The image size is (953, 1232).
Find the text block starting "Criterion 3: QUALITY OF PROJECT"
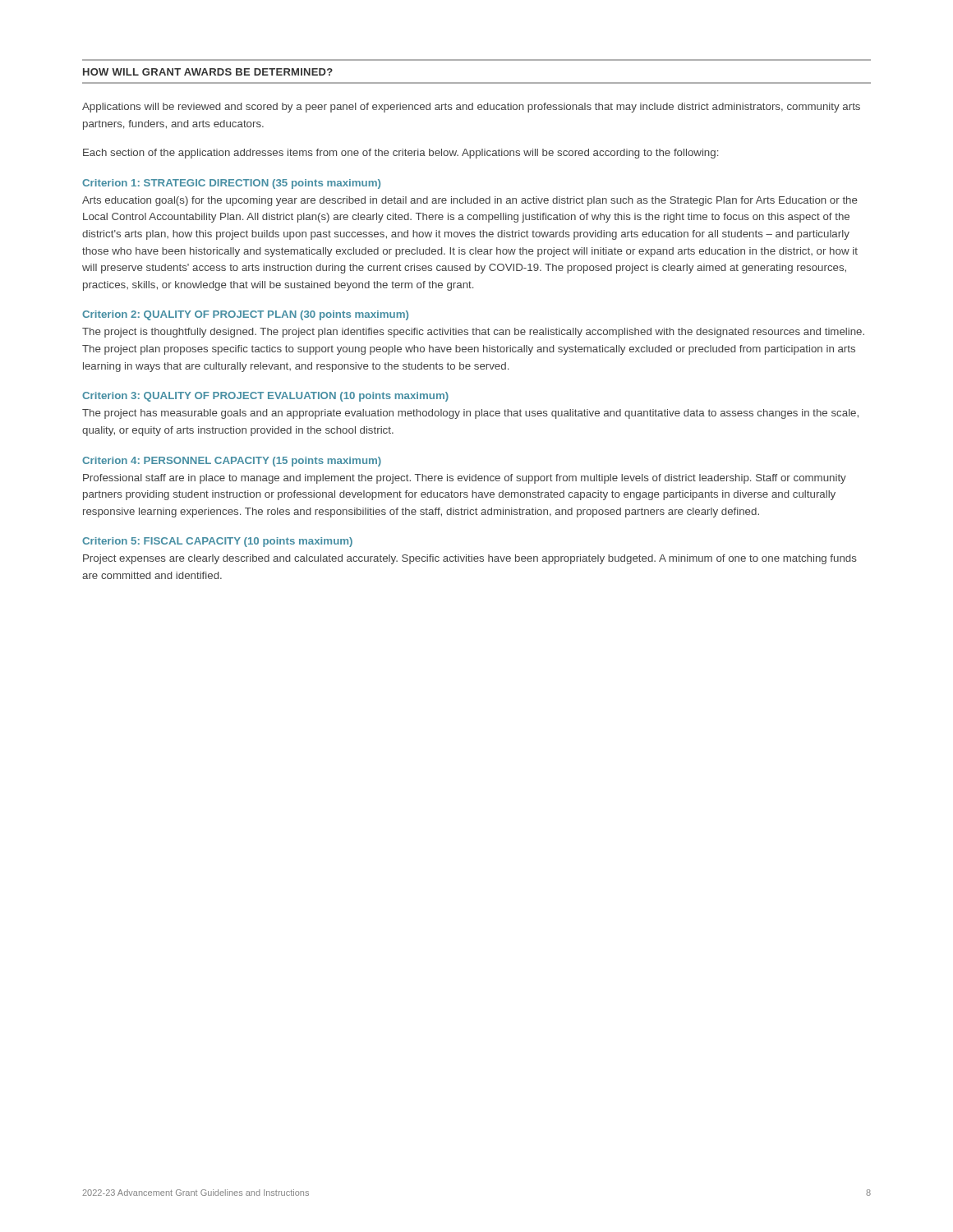(265, 396)
